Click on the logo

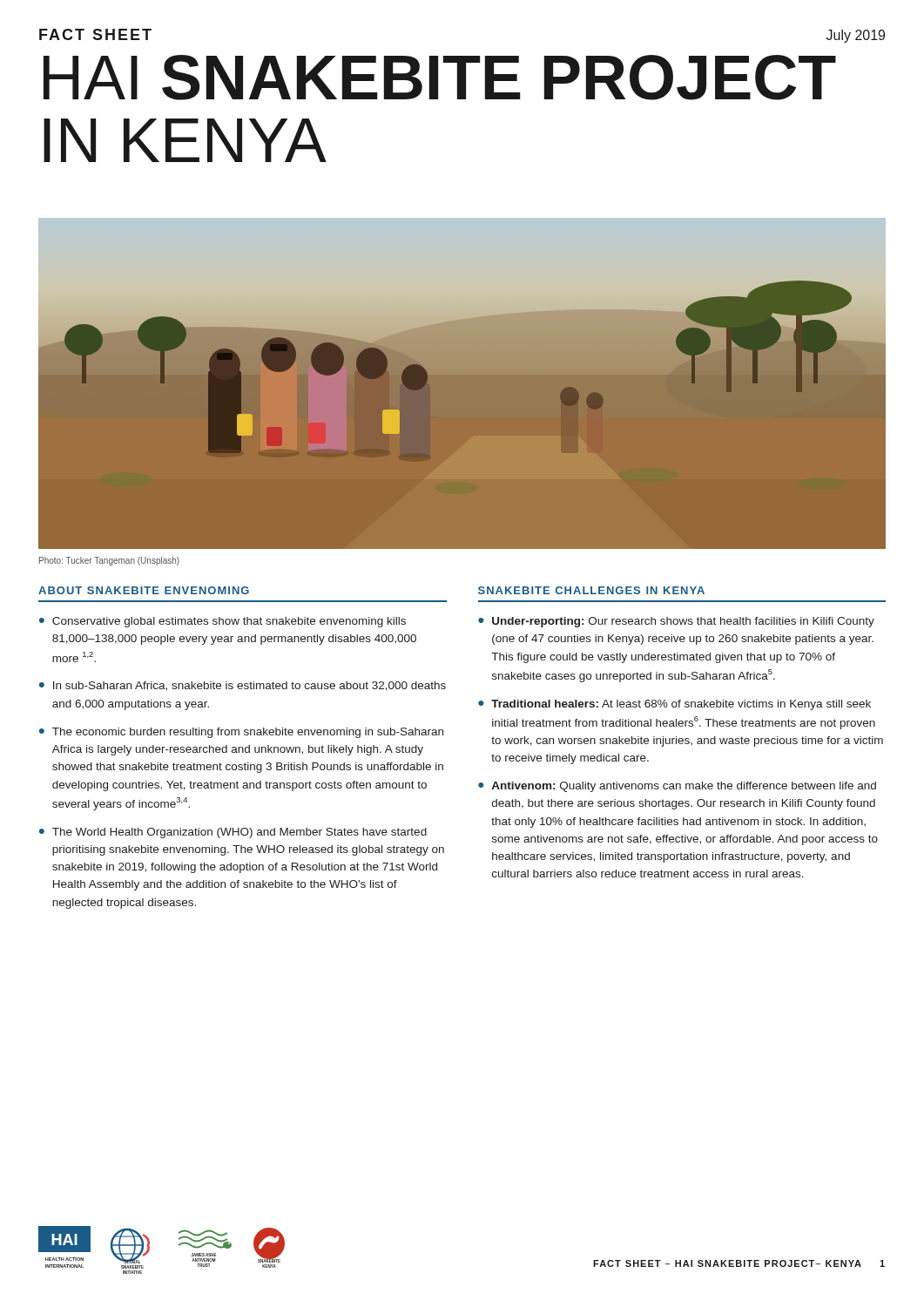166,1250
